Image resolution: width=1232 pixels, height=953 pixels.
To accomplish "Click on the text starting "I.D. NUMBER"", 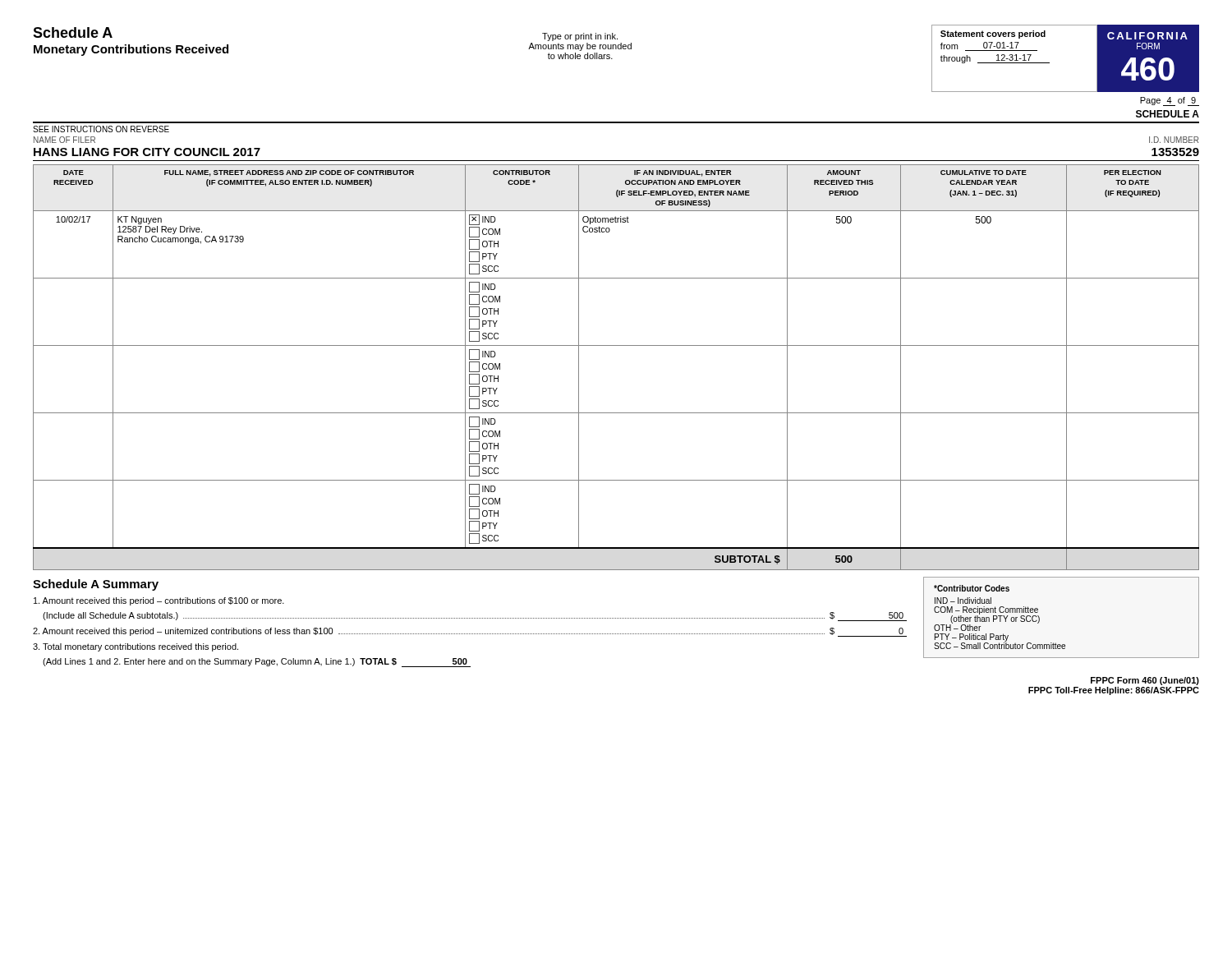I will coord(1174,140).
